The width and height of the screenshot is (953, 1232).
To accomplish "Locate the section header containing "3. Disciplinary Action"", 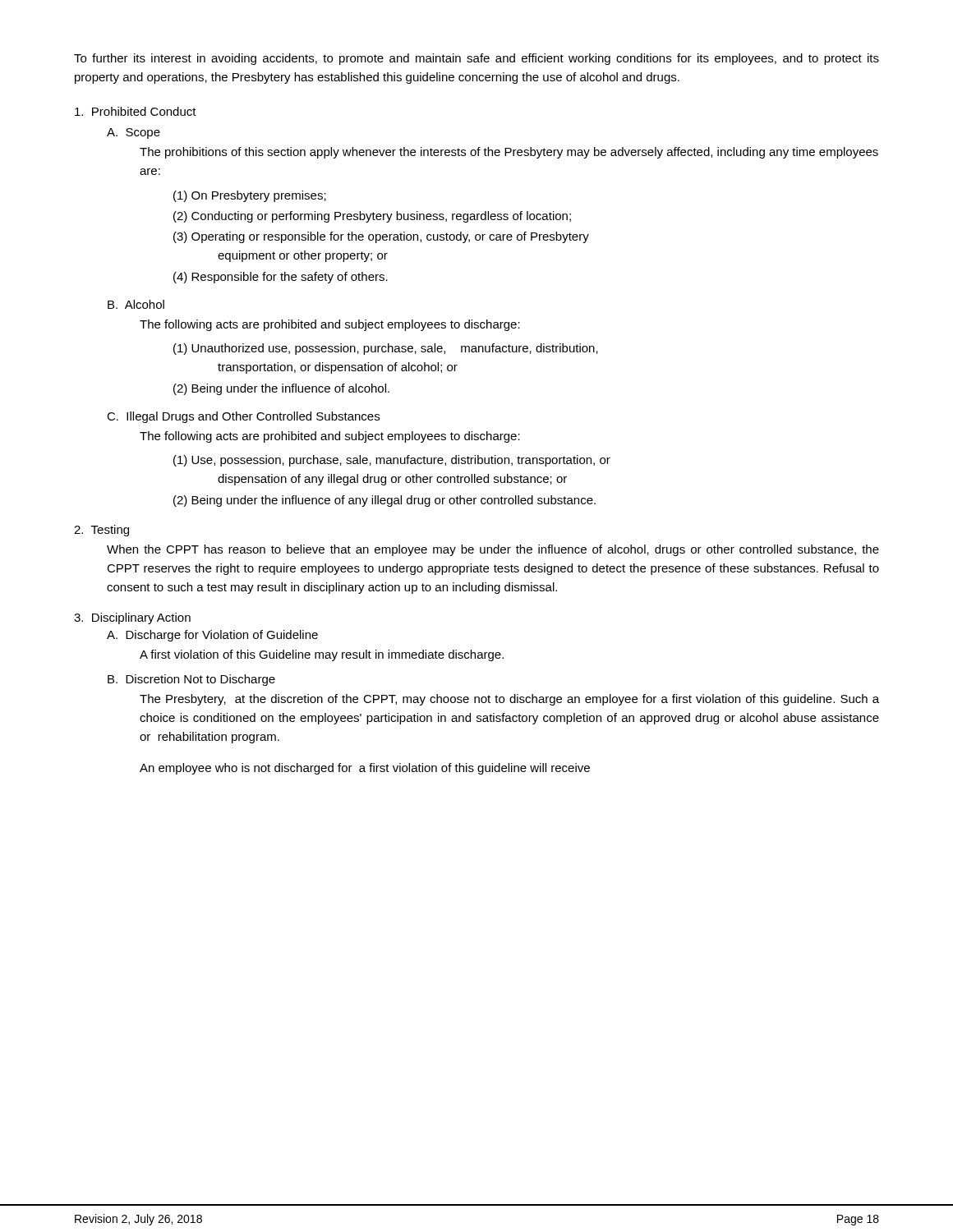I will [133, 617].
